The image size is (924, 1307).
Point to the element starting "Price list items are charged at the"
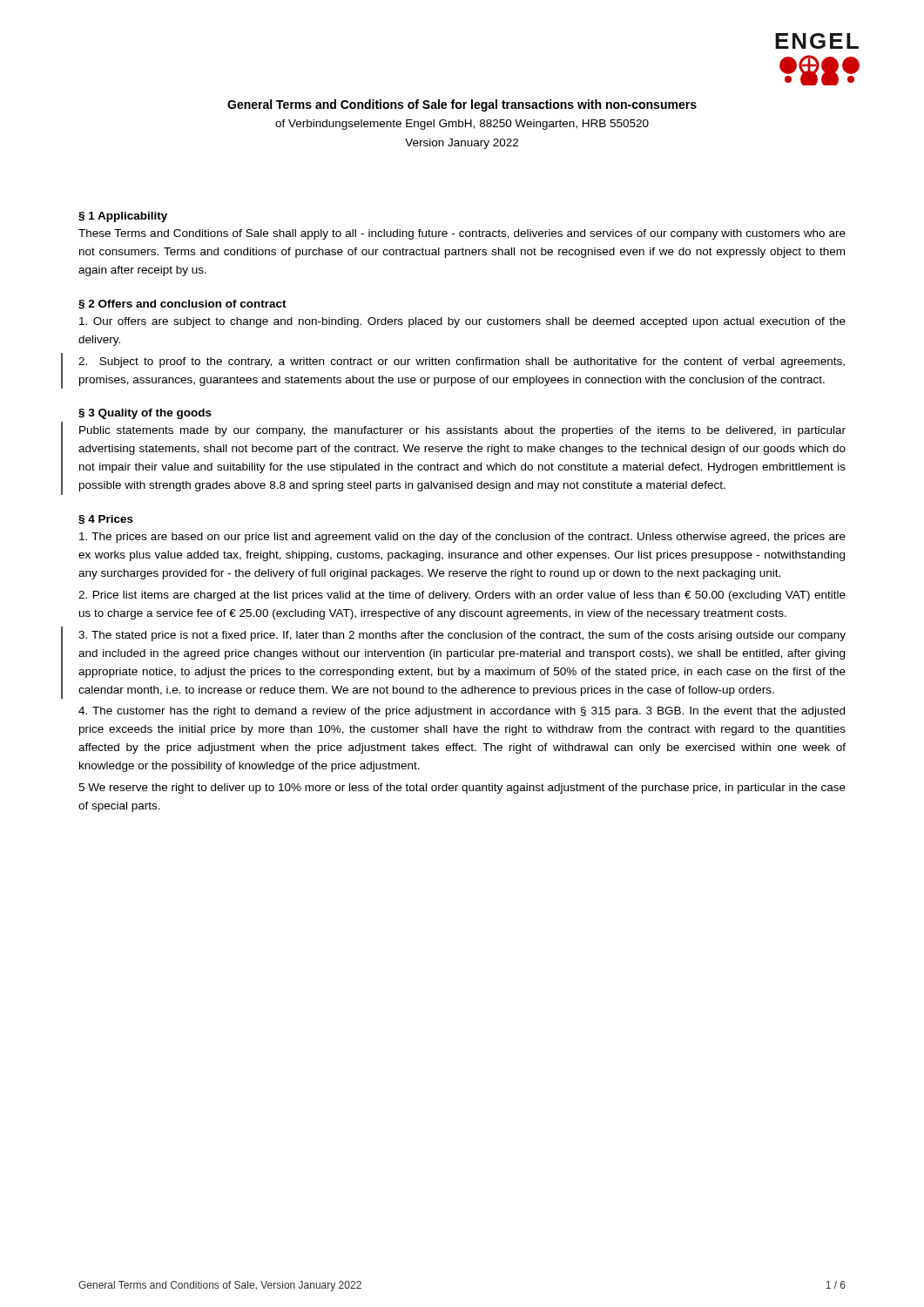[462, 604]
